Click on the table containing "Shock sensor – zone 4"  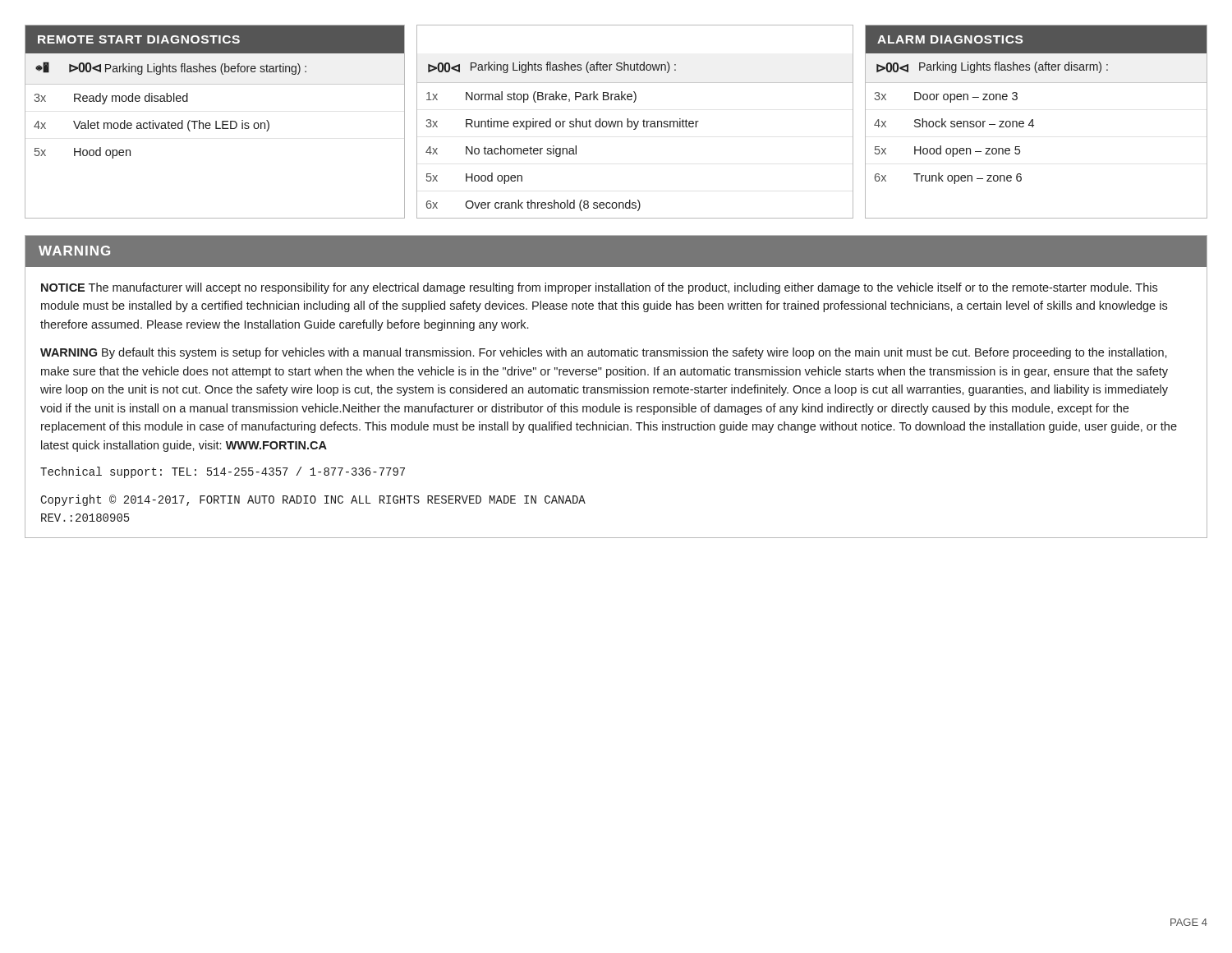click(1036, 122)
